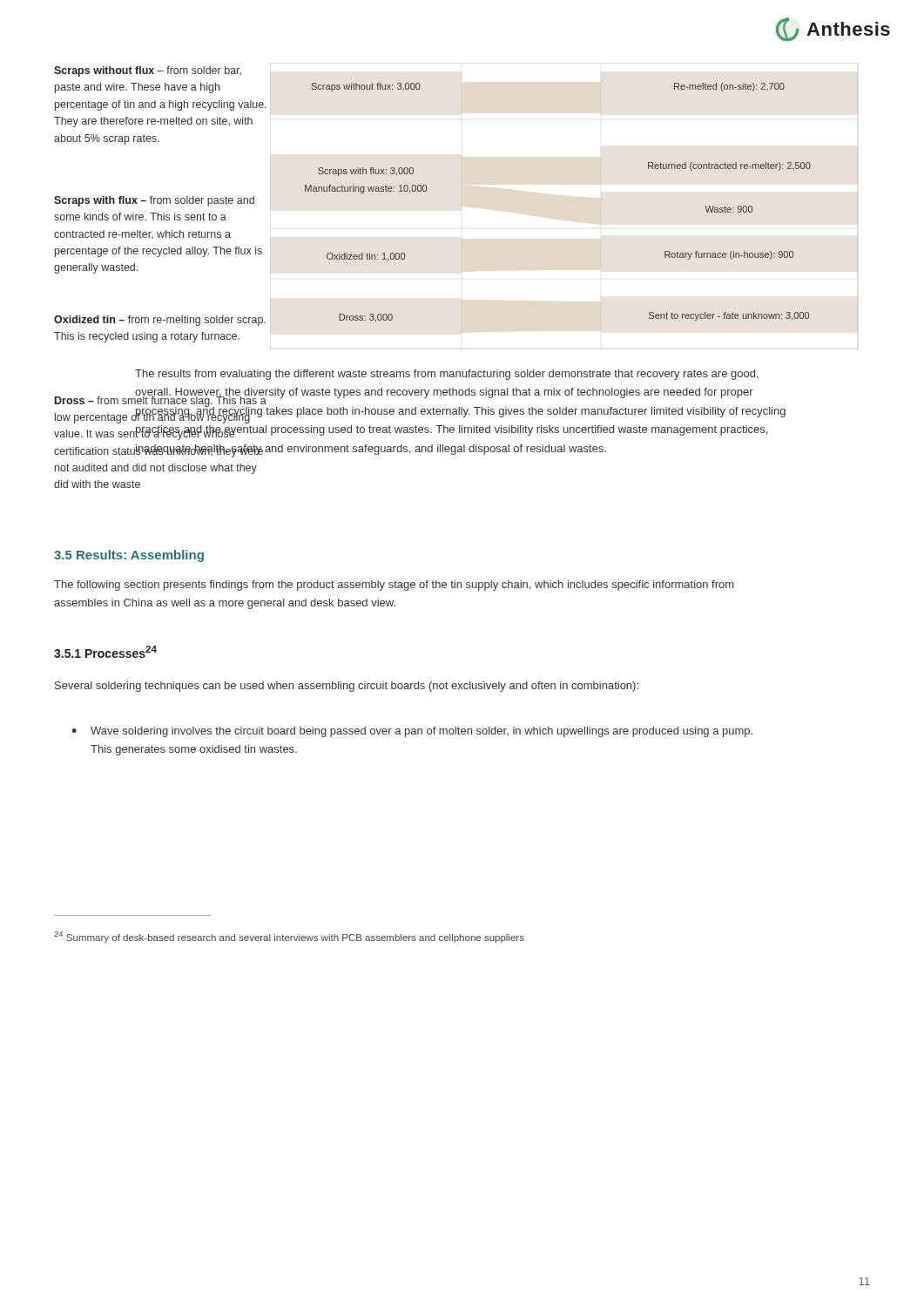Locate the text starting "24 Summary of desk-based research and"
924x1307 pixels.
289,936
